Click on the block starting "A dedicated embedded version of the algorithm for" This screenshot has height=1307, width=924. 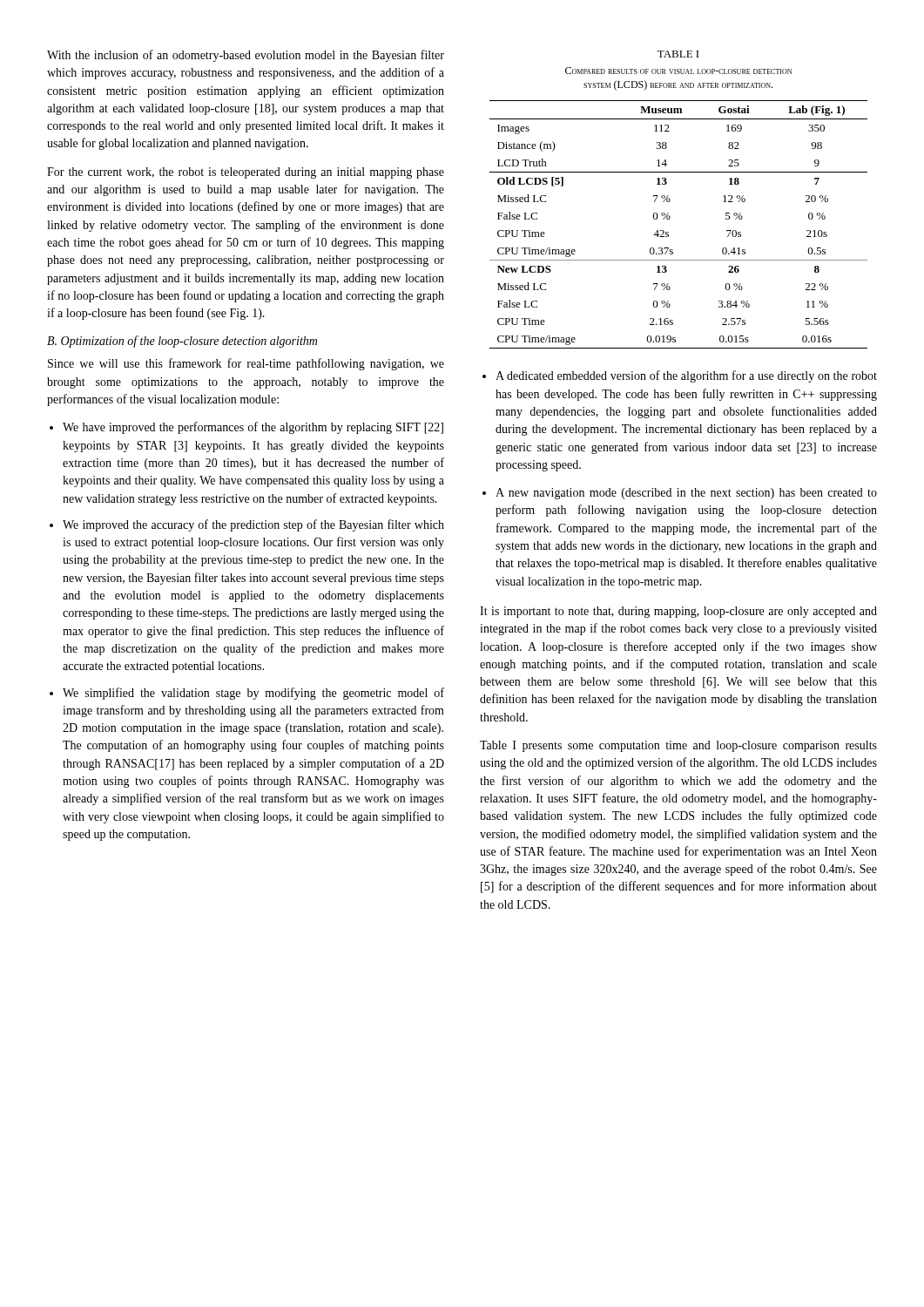click(686, 421)
